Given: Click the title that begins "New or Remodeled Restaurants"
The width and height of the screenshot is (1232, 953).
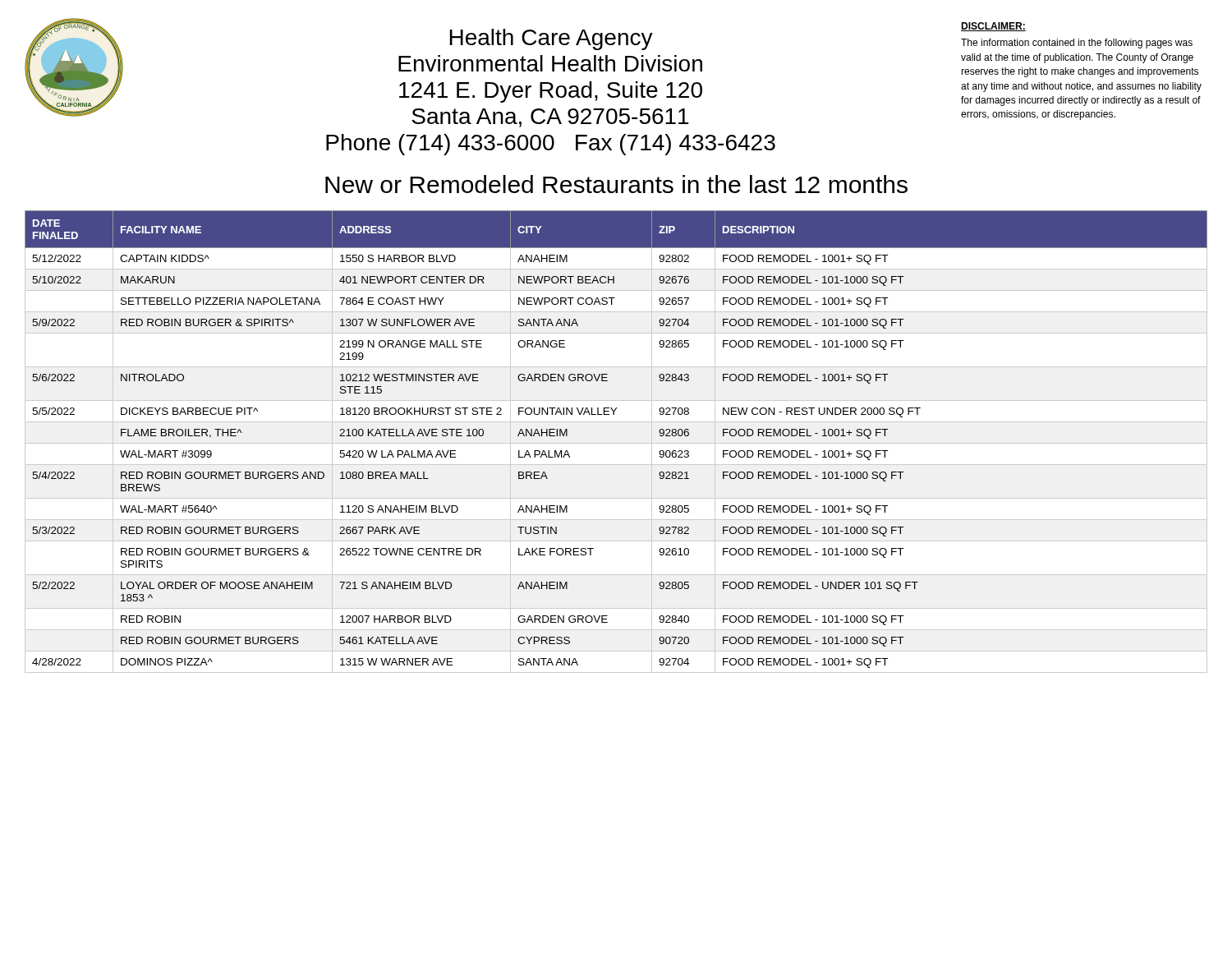Looking at the screenshot, I should (616, 184).
